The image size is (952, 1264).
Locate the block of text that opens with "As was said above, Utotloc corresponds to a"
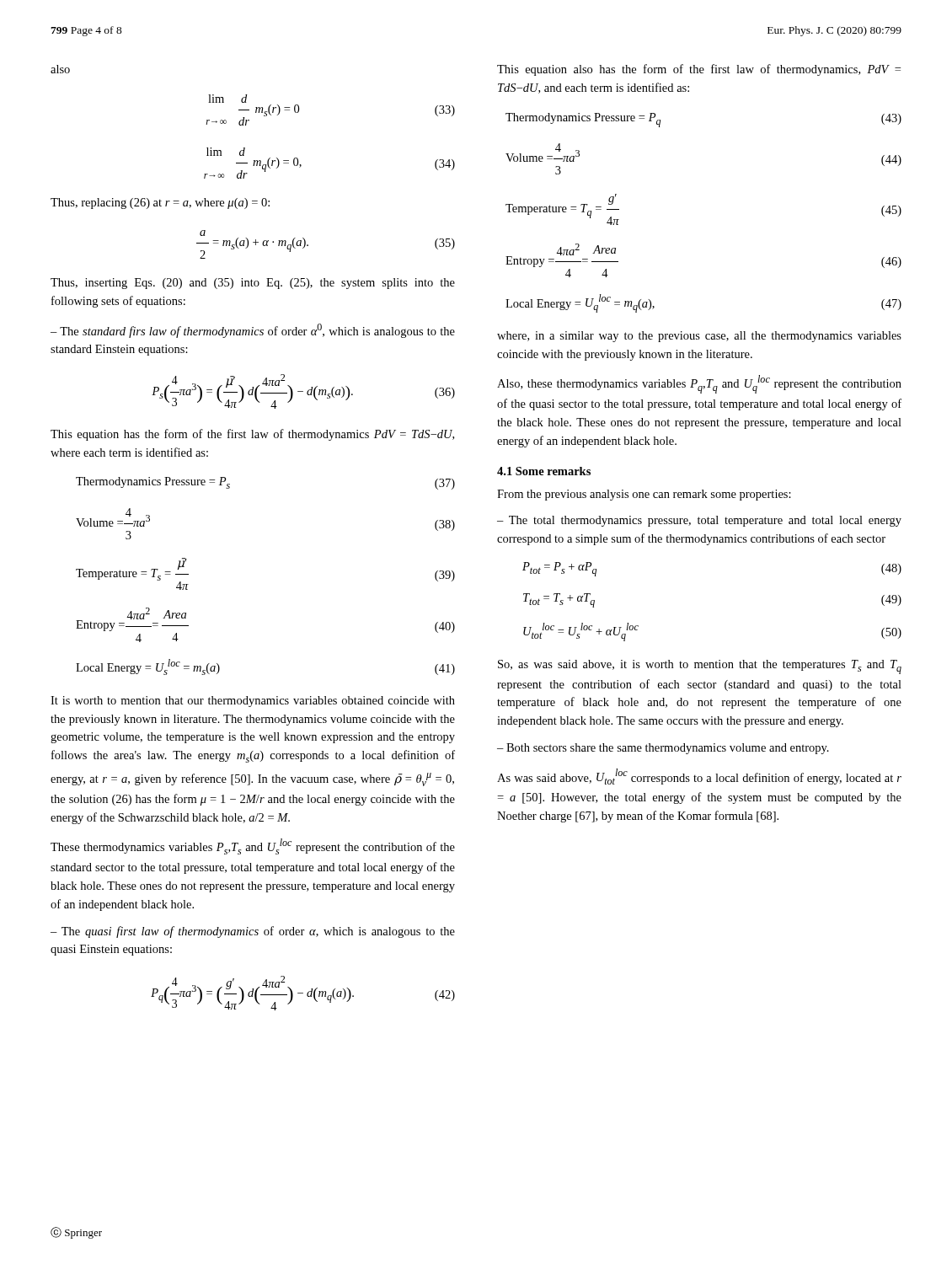pos(699,795)
